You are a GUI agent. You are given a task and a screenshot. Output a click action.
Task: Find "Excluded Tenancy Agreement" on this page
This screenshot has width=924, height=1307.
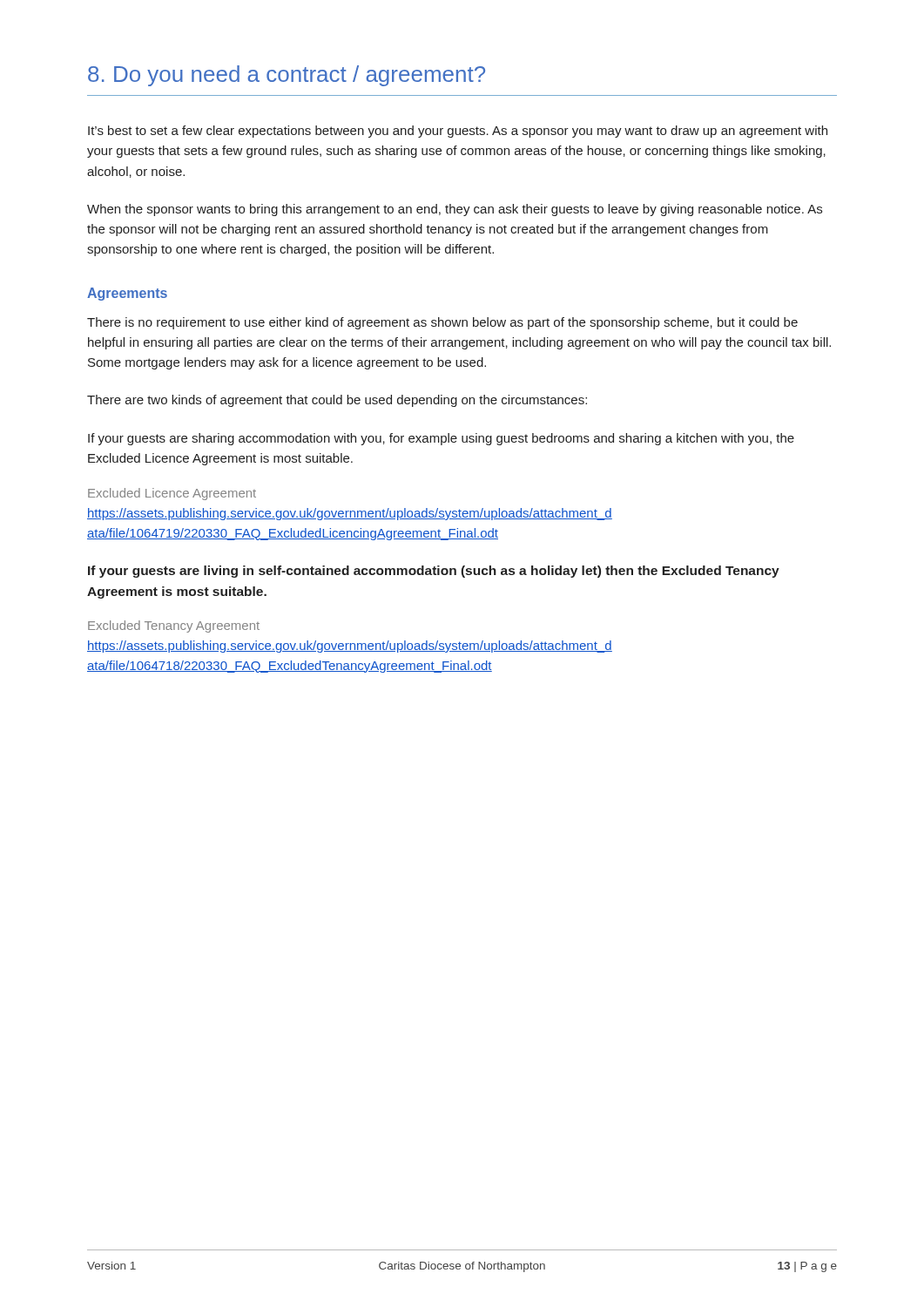(173, 625)
